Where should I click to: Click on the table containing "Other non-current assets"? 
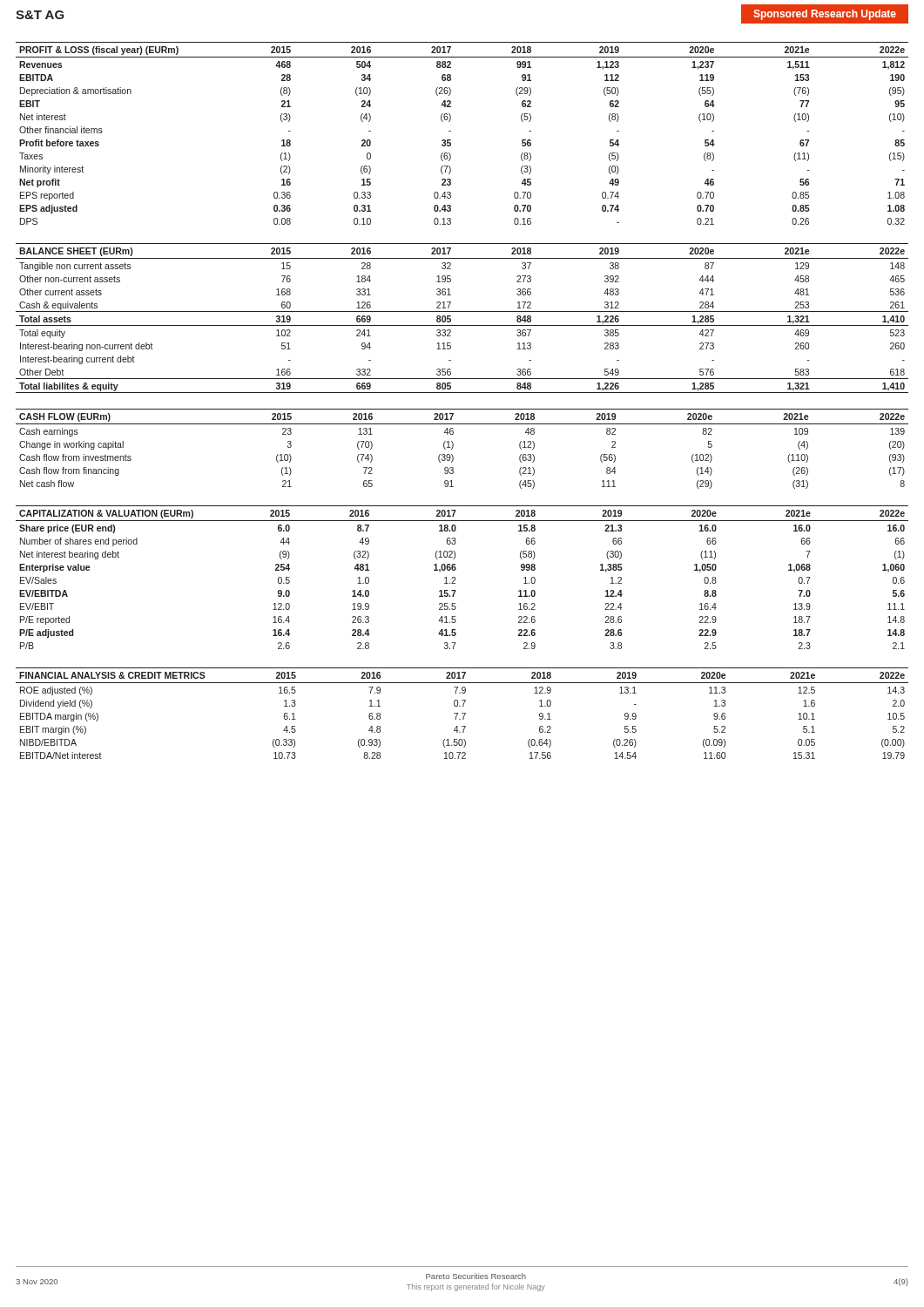(462, 318)
